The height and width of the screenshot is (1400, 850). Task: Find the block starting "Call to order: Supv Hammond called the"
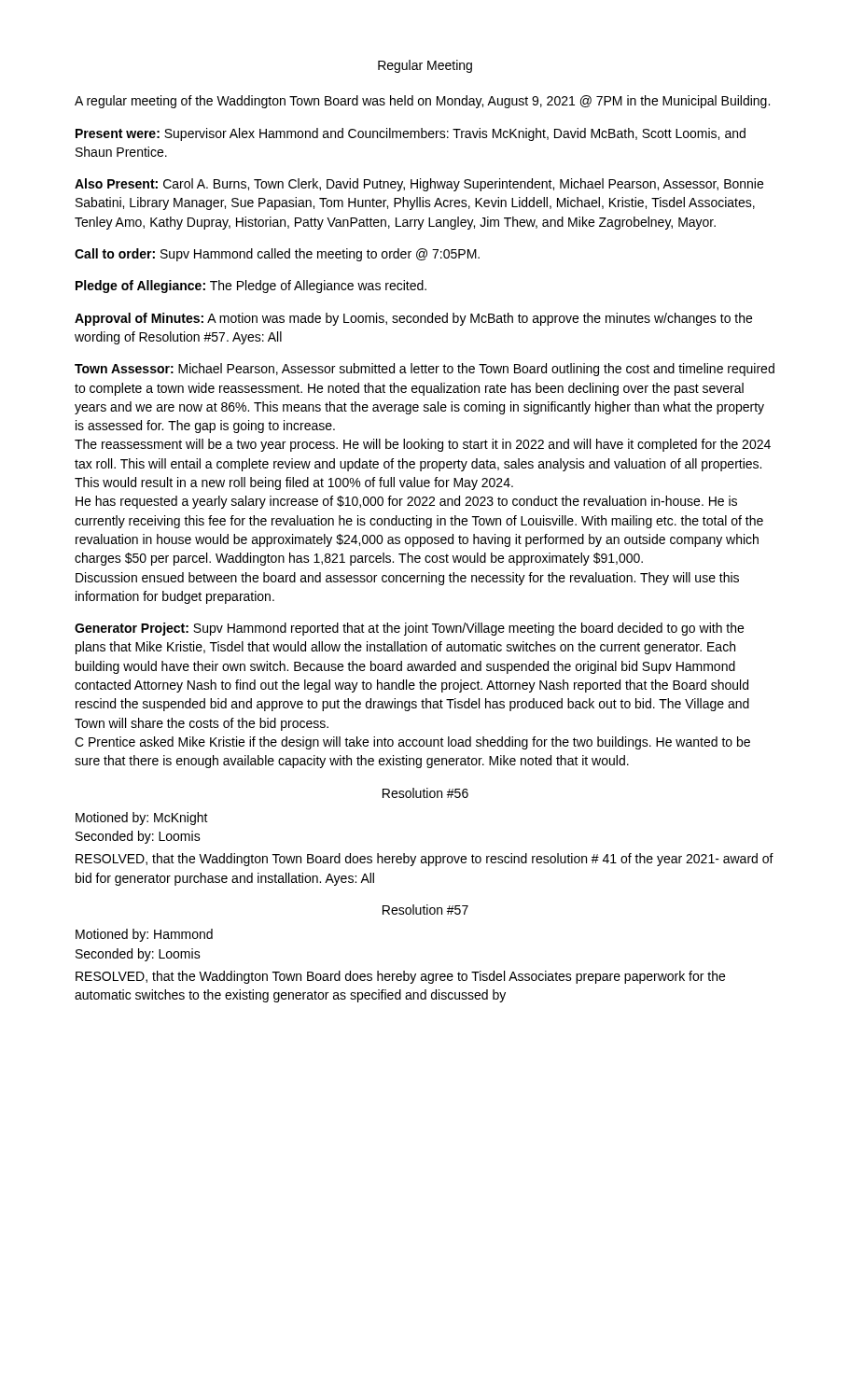coord(425,254)
